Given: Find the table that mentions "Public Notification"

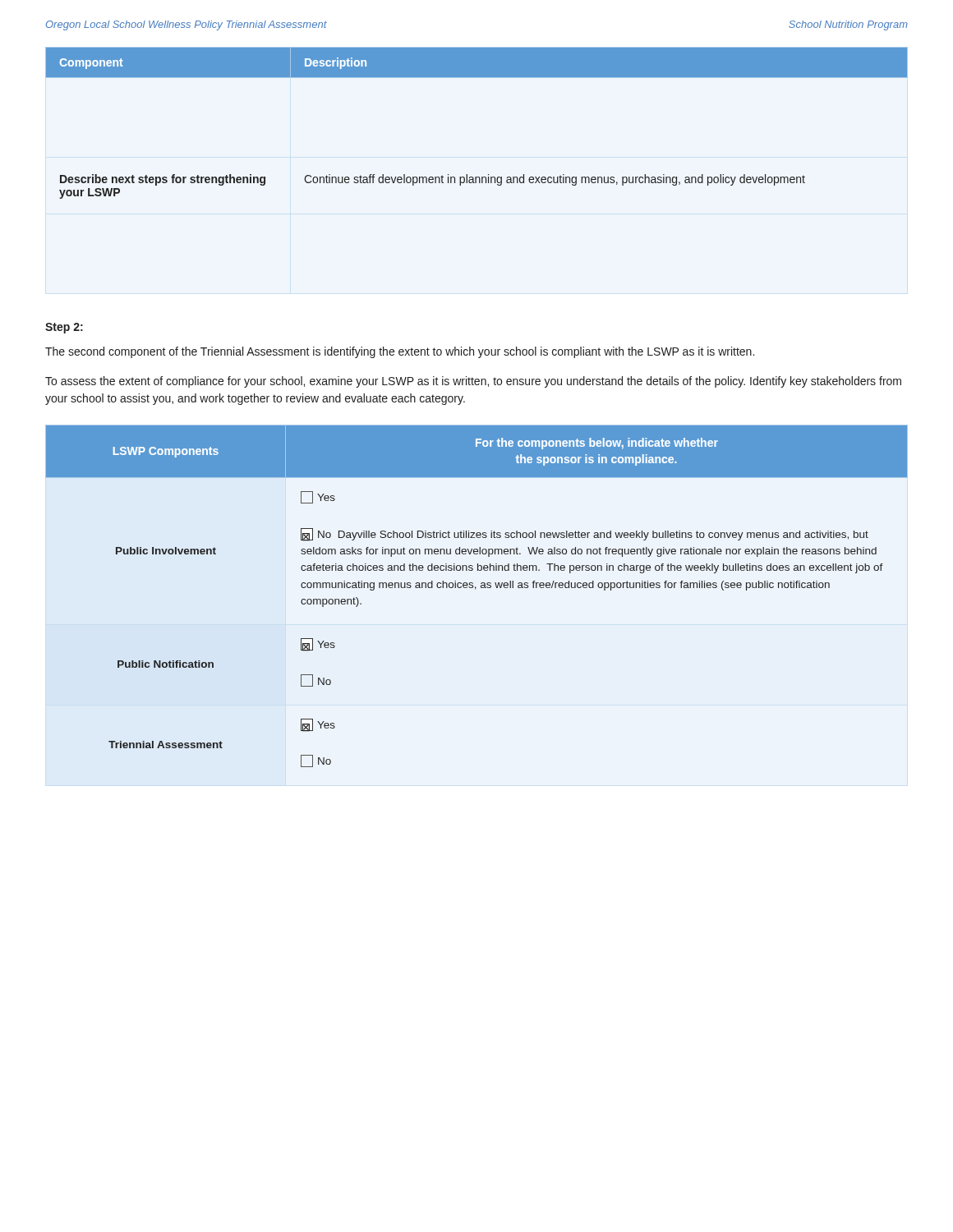Looking at the screenshot, I should click(x=476, y=605).
